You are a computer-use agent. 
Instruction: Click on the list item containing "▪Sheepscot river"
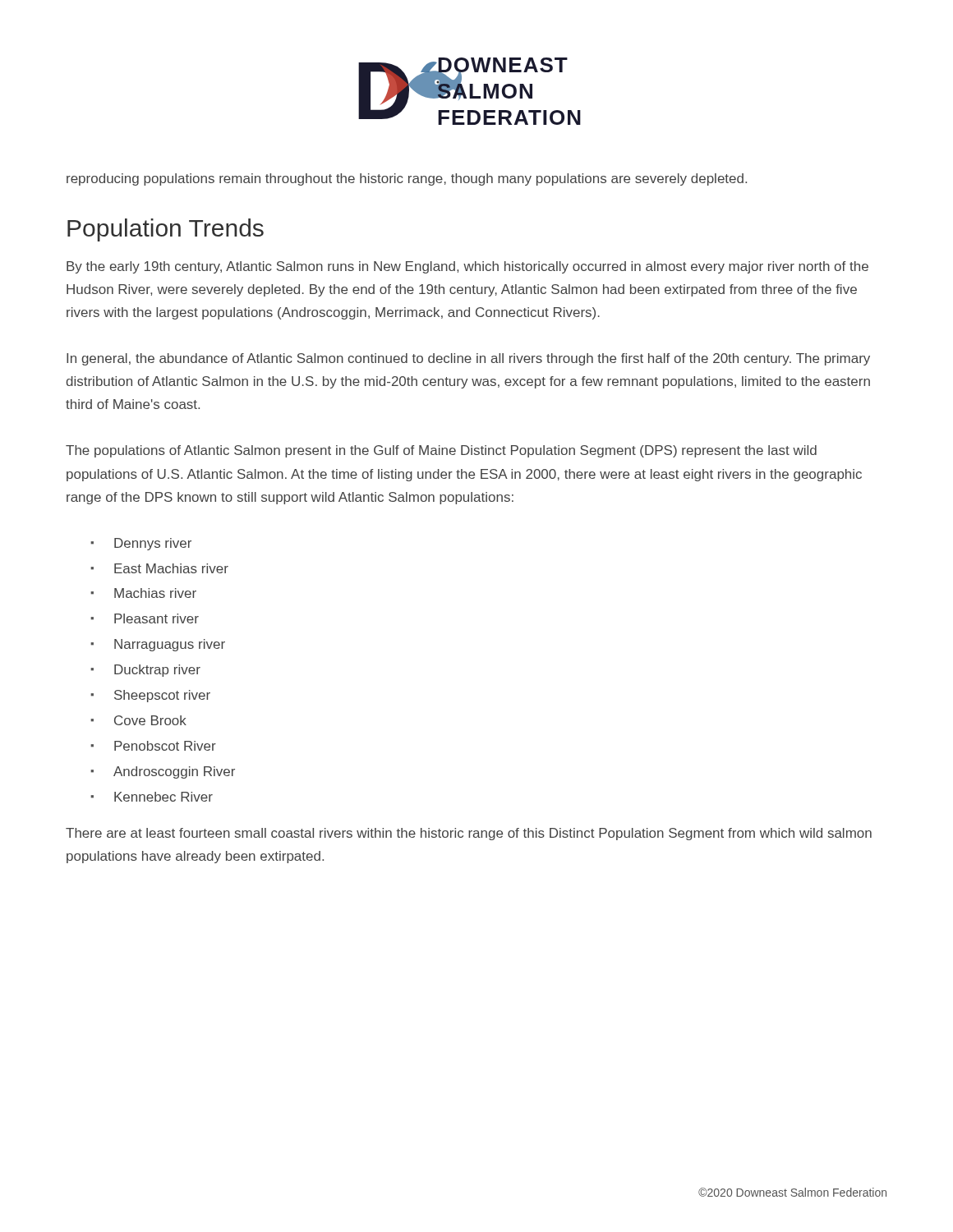[x=150, y=696]
